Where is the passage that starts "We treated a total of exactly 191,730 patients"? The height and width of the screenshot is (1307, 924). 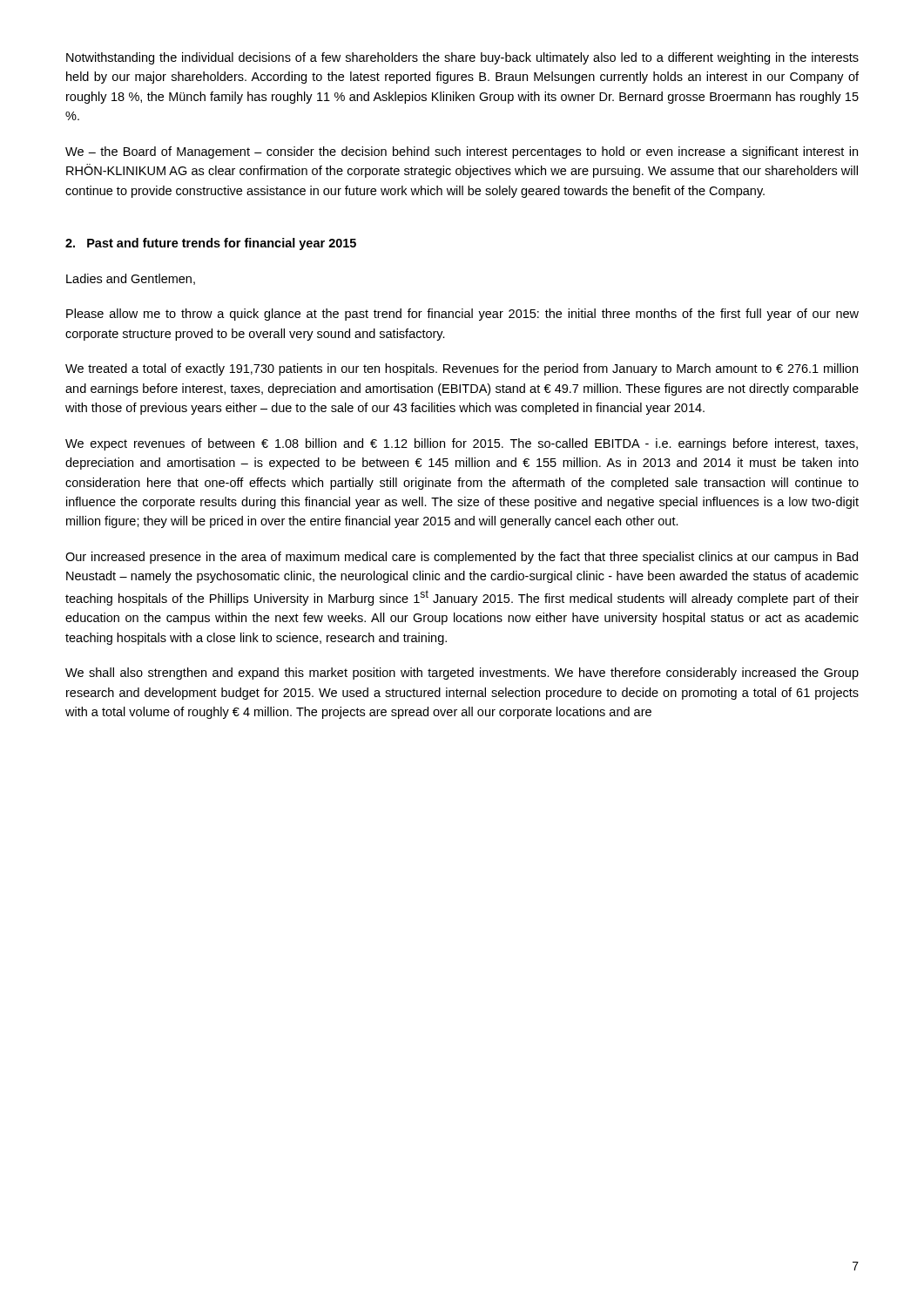coord(462,388)
